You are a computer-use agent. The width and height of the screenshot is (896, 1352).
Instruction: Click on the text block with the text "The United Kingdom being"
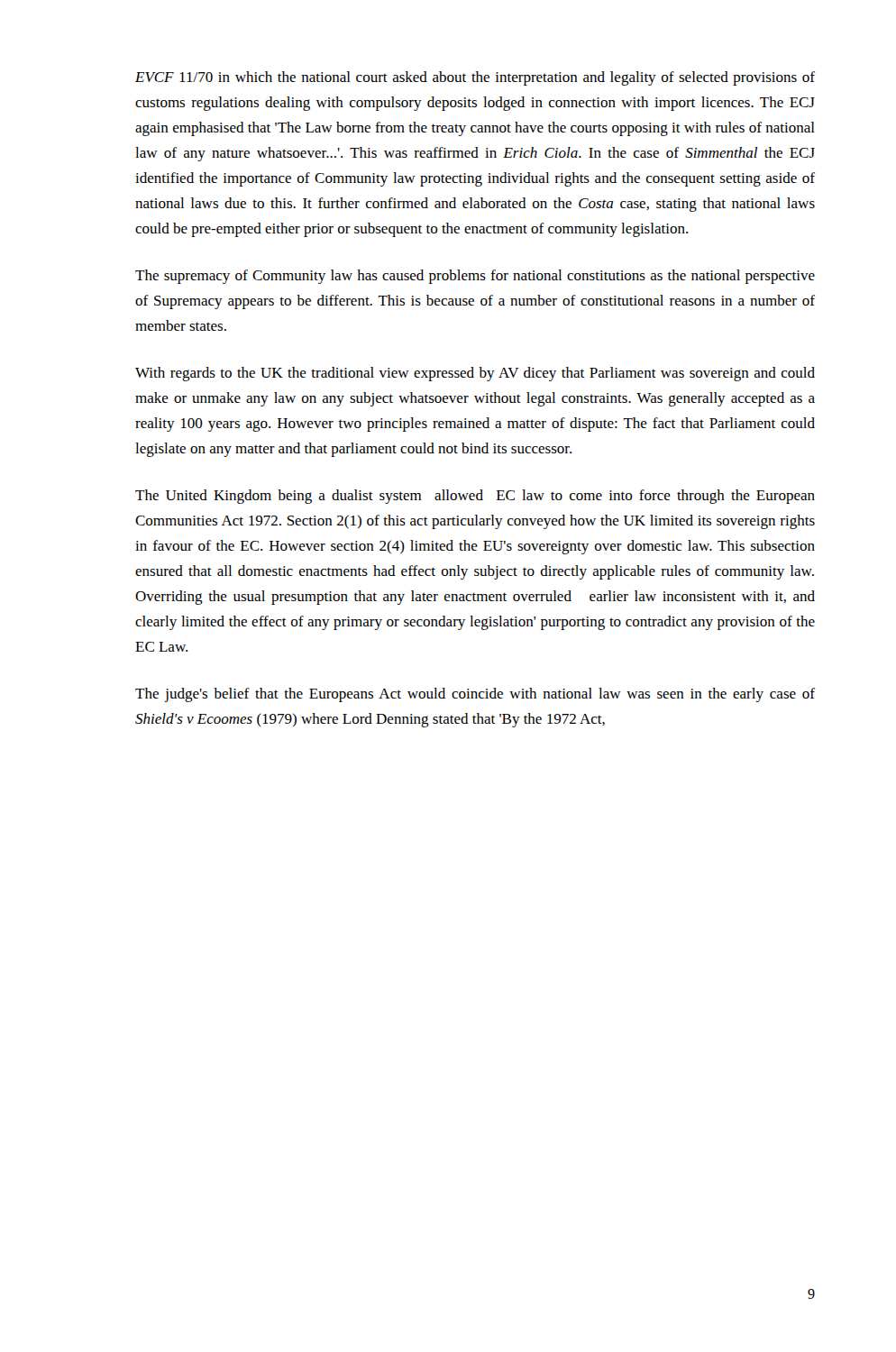pyautogui.click(x=475, y=571)
